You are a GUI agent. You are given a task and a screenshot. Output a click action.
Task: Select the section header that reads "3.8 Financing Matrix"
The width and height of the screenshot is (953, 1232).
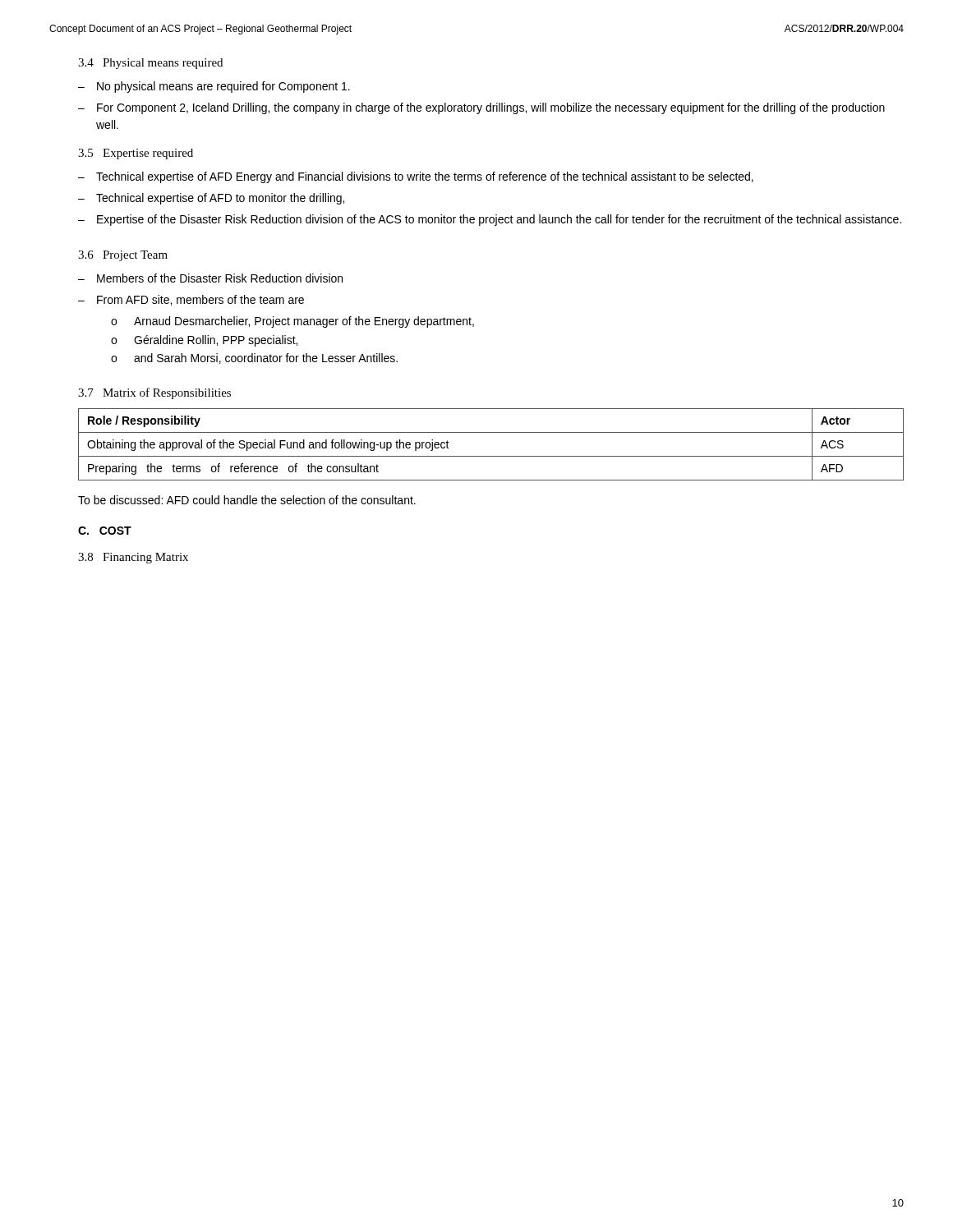[133, 556]
